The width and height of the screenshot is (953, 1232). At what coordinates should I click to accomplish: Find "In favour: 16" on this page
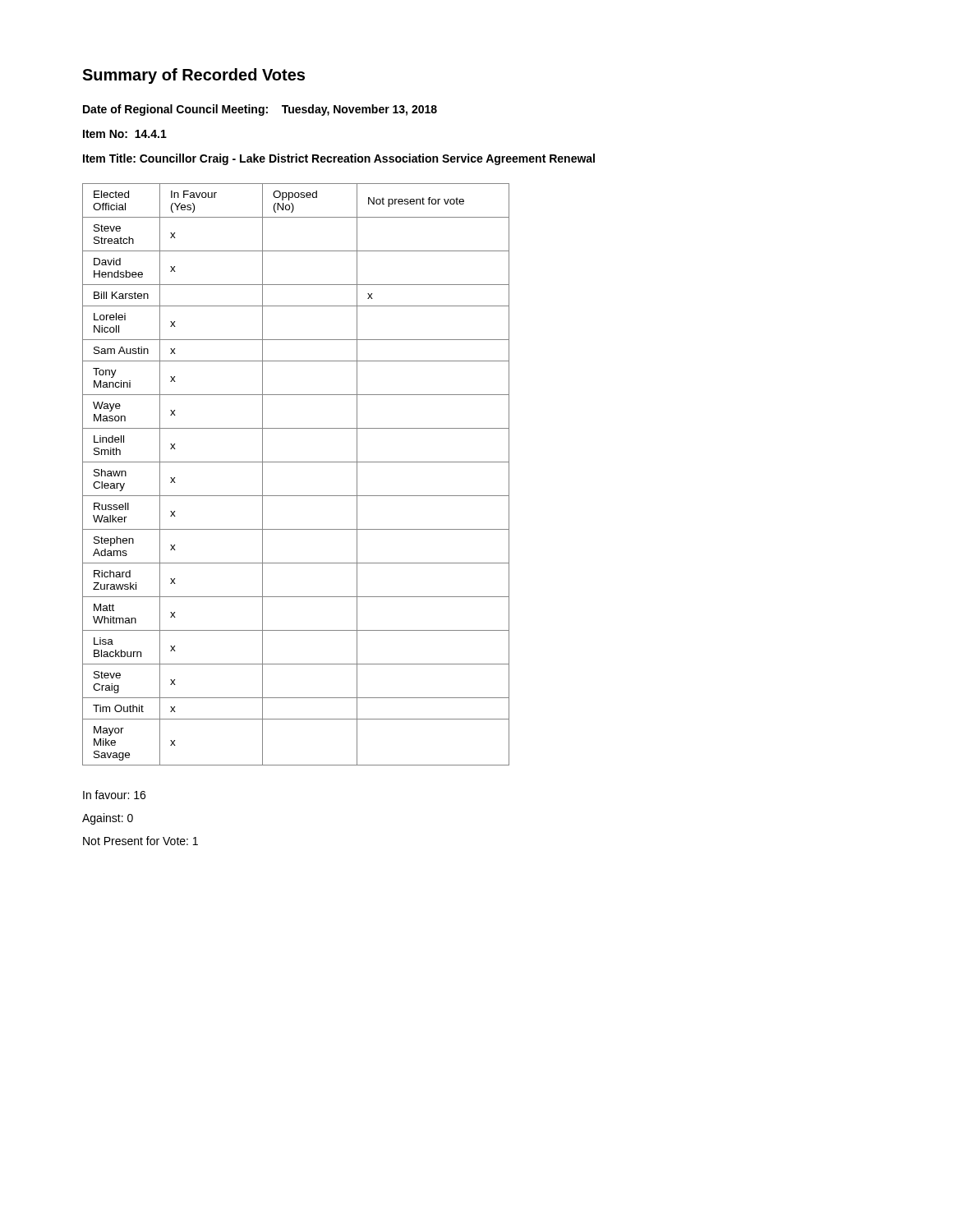pos(114,795)
